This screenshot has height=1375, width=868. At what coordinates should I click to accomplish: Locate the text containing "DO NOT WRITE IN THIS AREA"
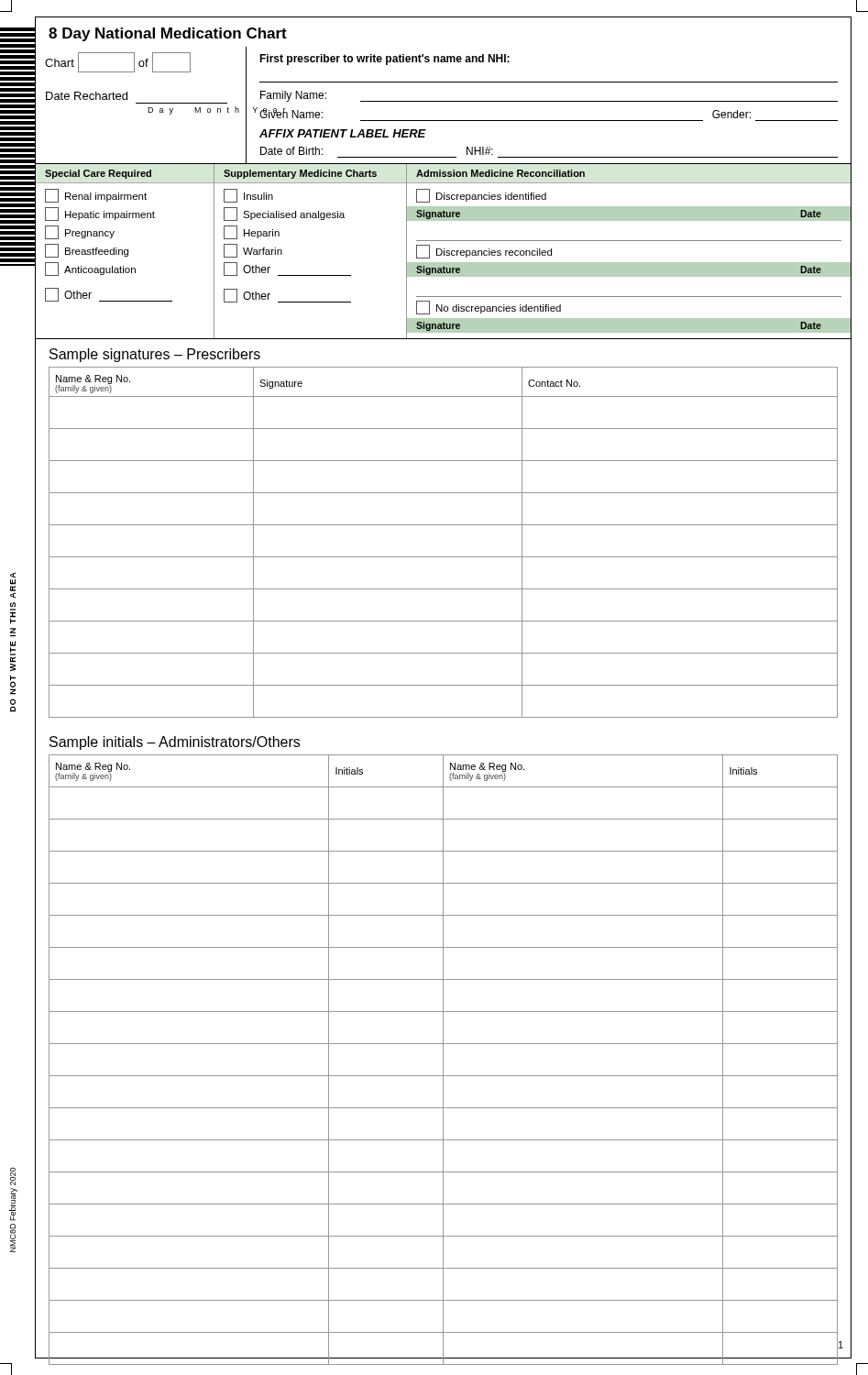pos(13,642)
